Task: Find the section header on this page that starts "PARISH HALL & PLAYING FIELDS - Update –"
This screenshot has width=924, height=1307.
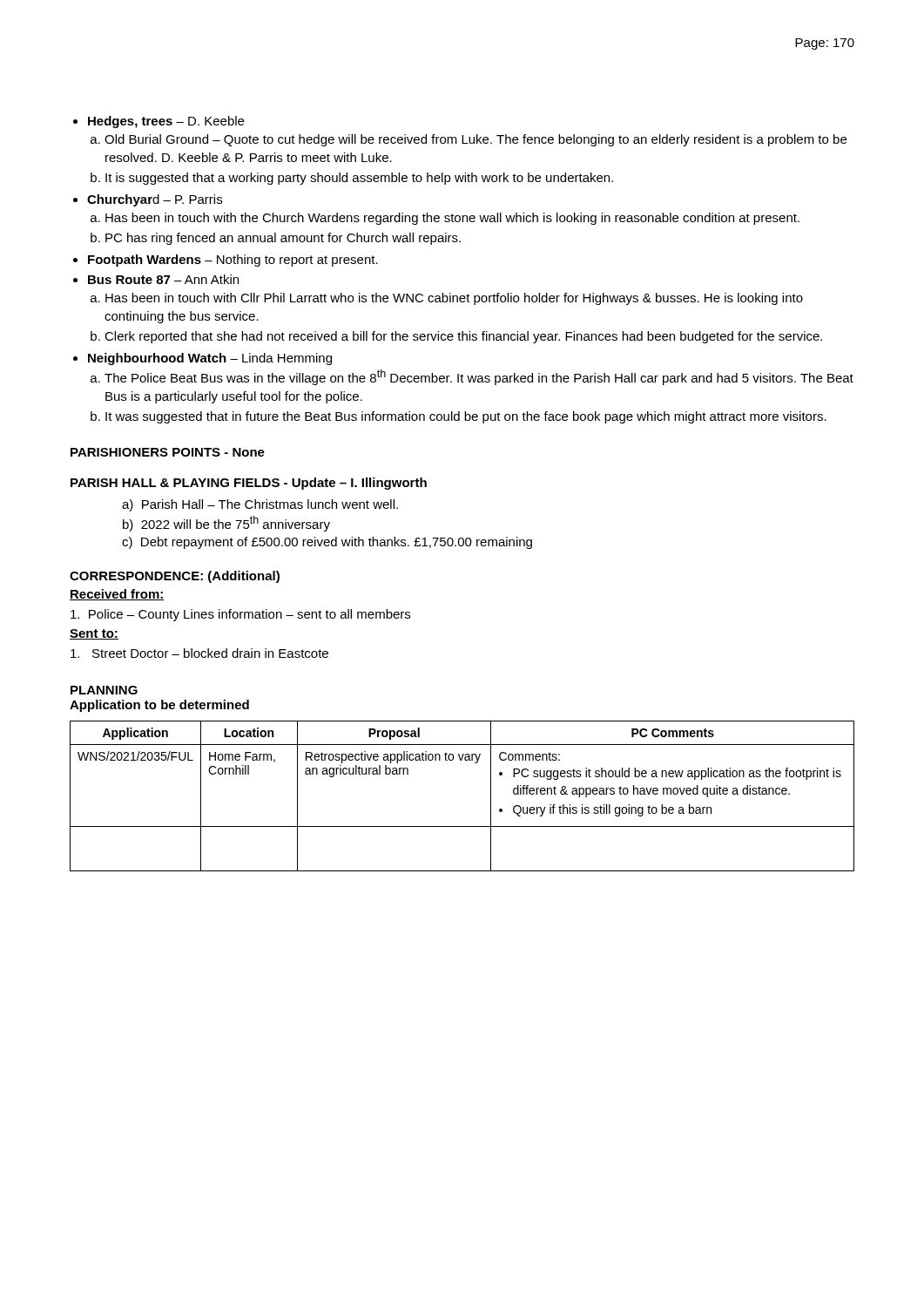Action: 248,482
